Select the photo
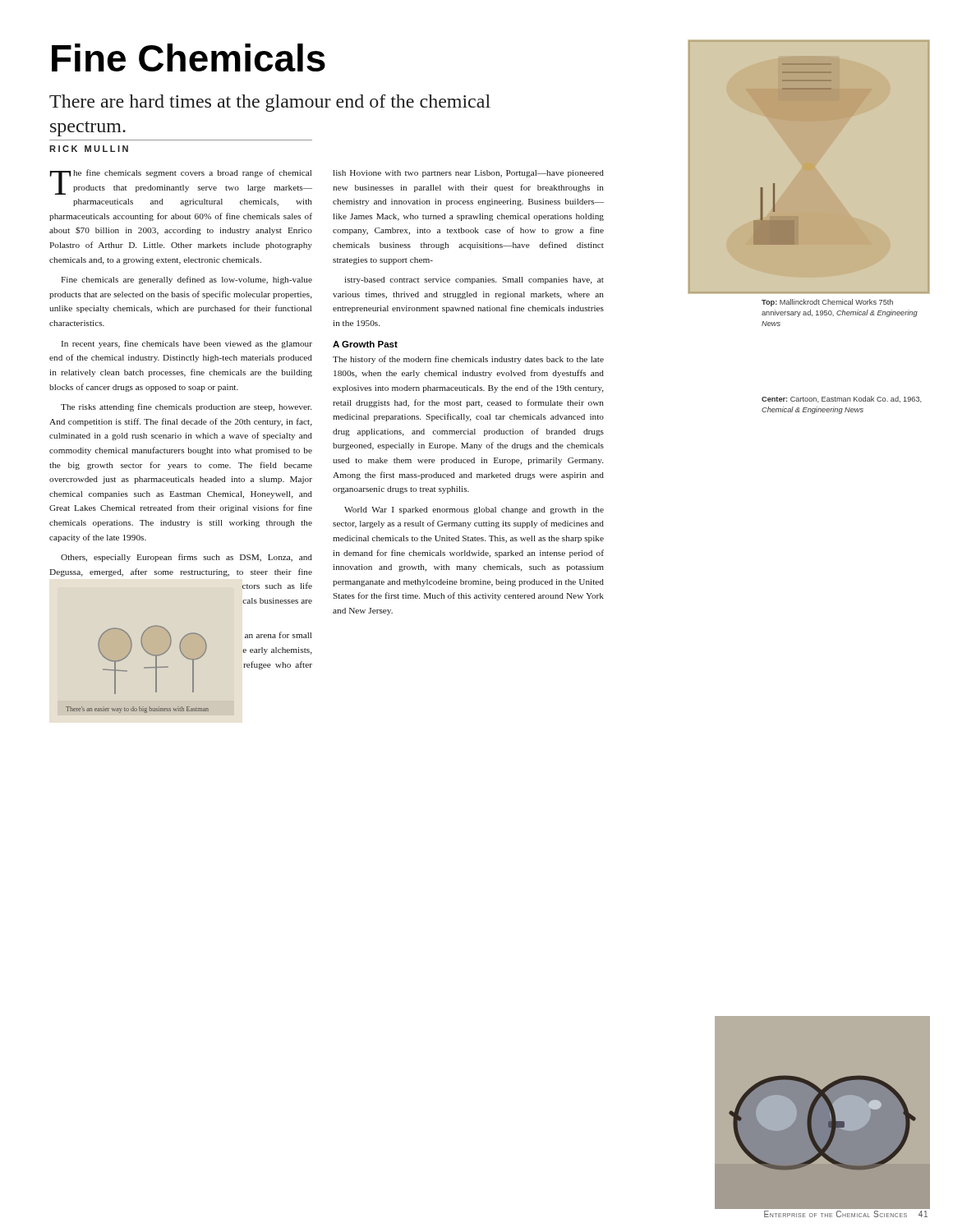The height and width of the screenshot is (1232, 953). pyautogui.click(x=822, y=1112)
